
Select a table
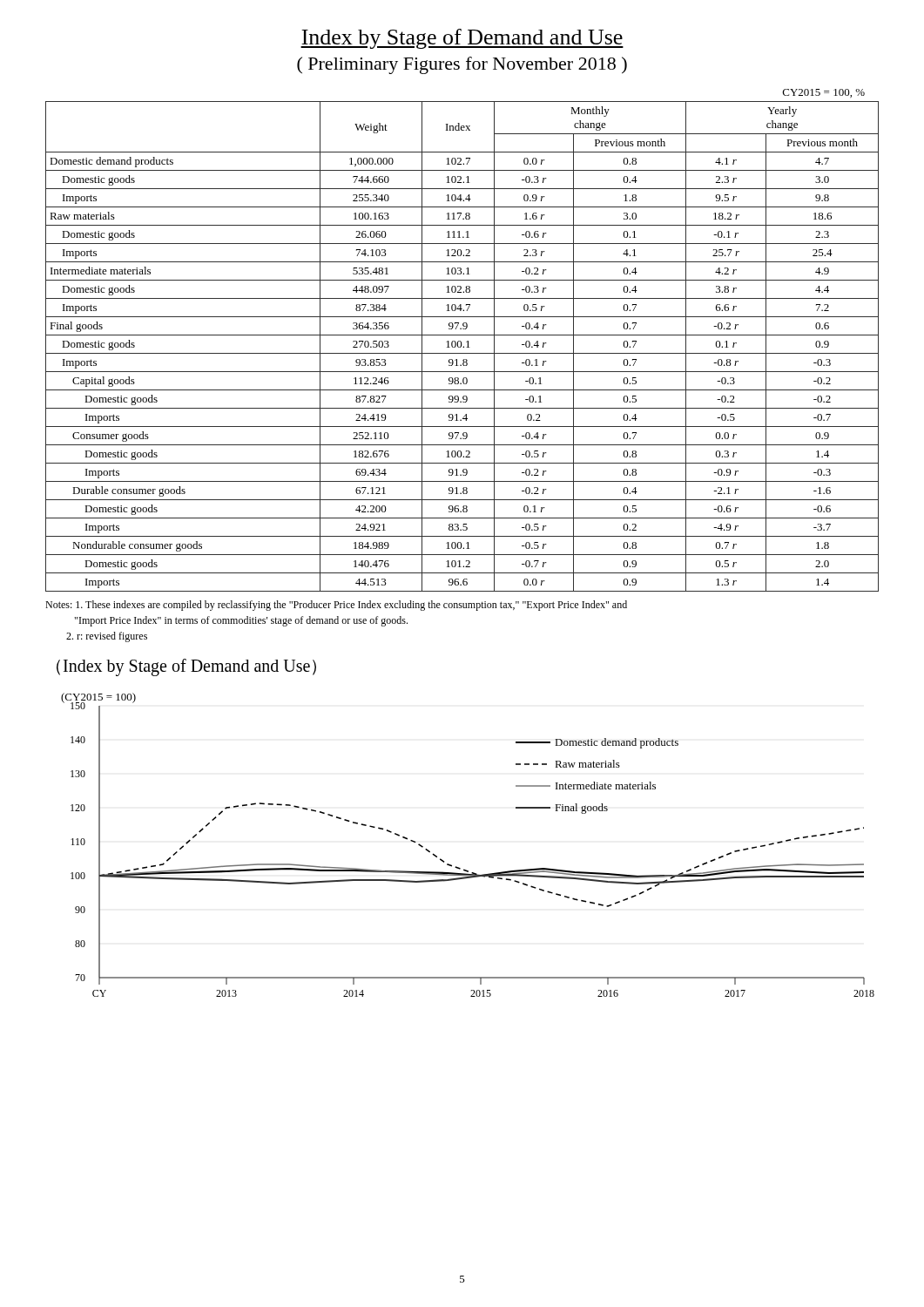pos(462,346)
